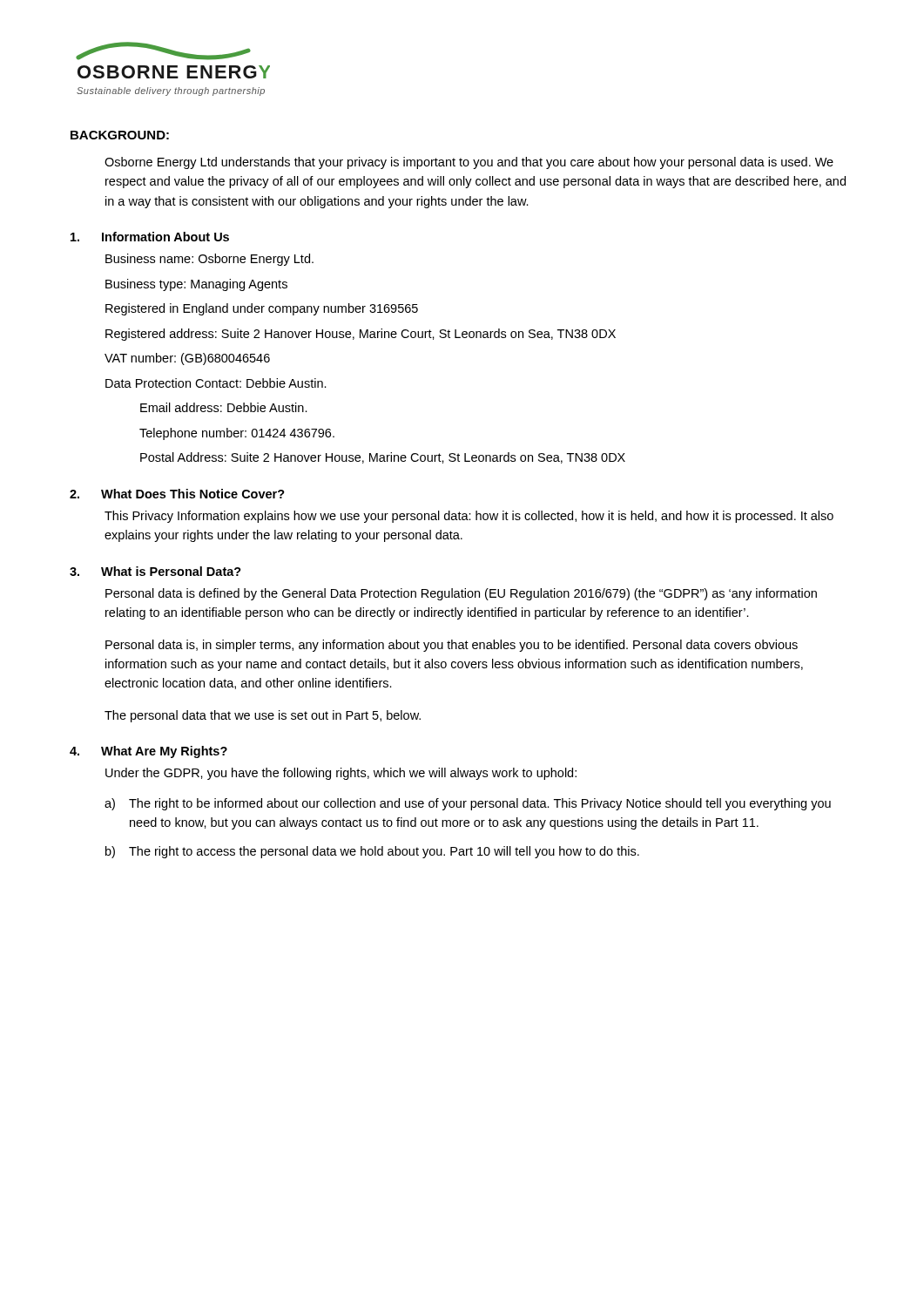Image resolution: width=924 pixels, height=1307 pixels.
Task: Click on the text starting "Business type: Managing Agents"
Action: [x=196, y=284]
